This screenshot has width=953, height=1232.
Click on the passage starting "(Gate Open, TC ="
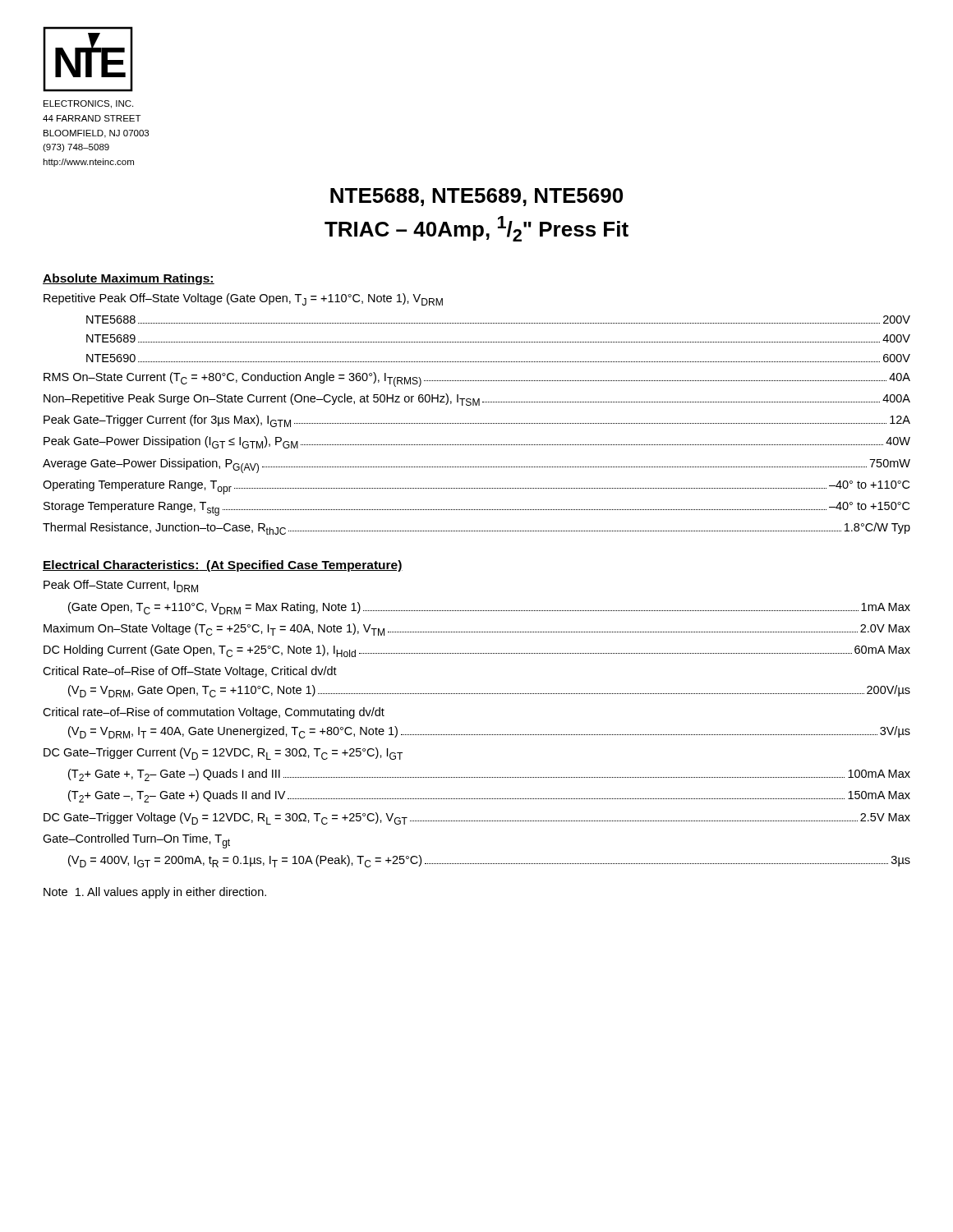pos(489,608)
